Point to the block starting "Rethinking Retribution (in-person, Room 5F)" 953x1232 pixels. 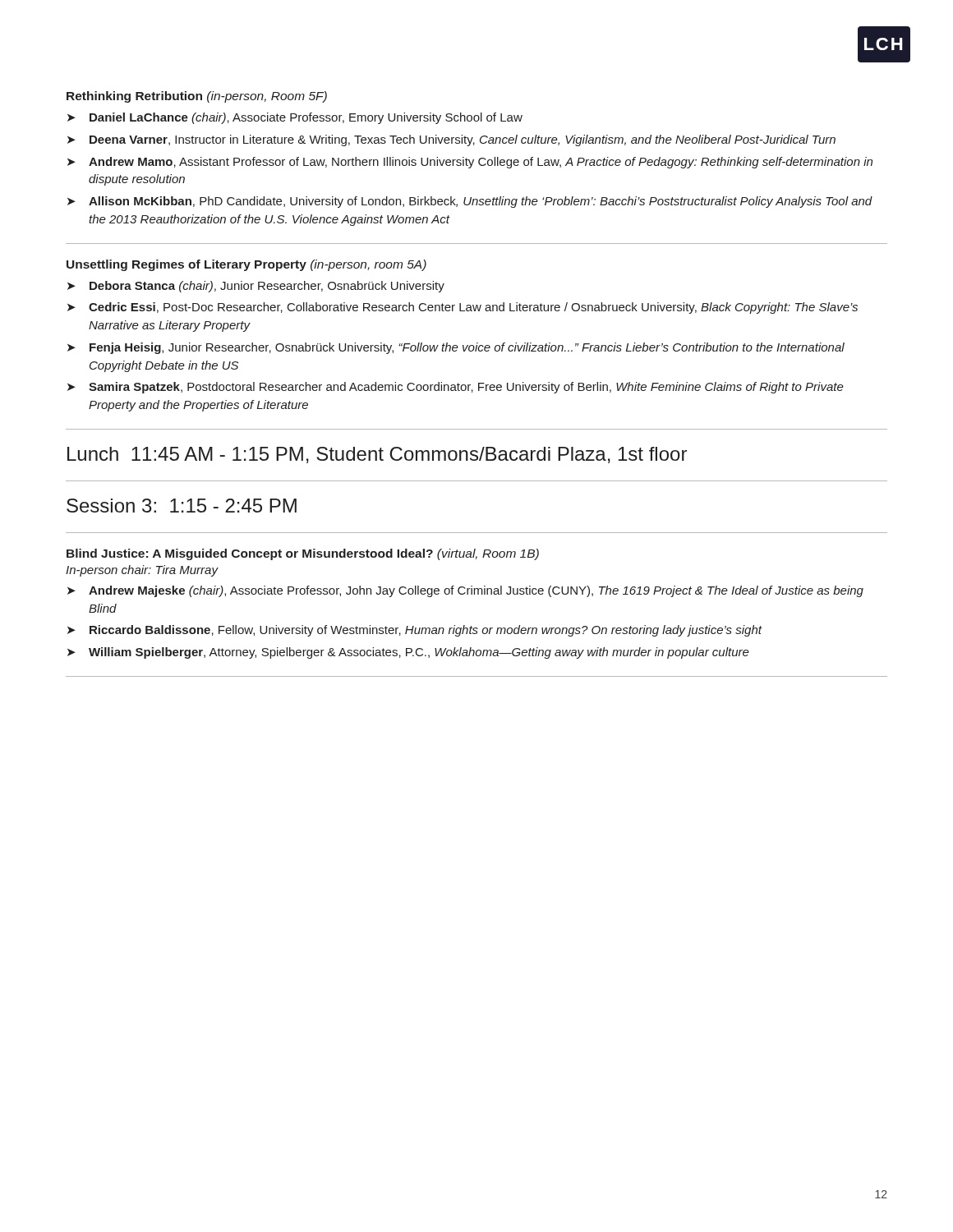197,96
